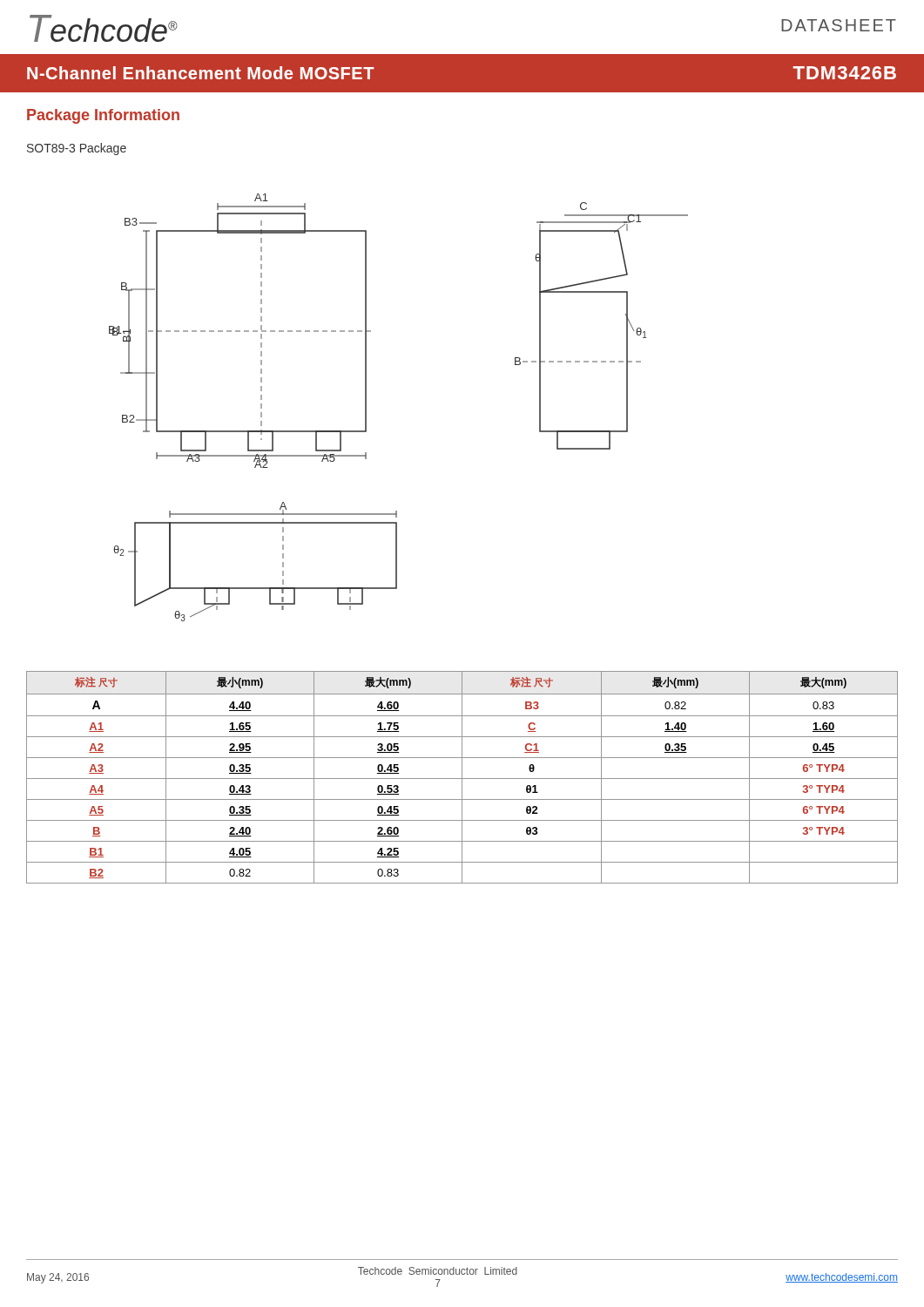
Task: Find the text starting "N-Channel Enhancement Mode MOSFET"
Action: tap(206, 73)
